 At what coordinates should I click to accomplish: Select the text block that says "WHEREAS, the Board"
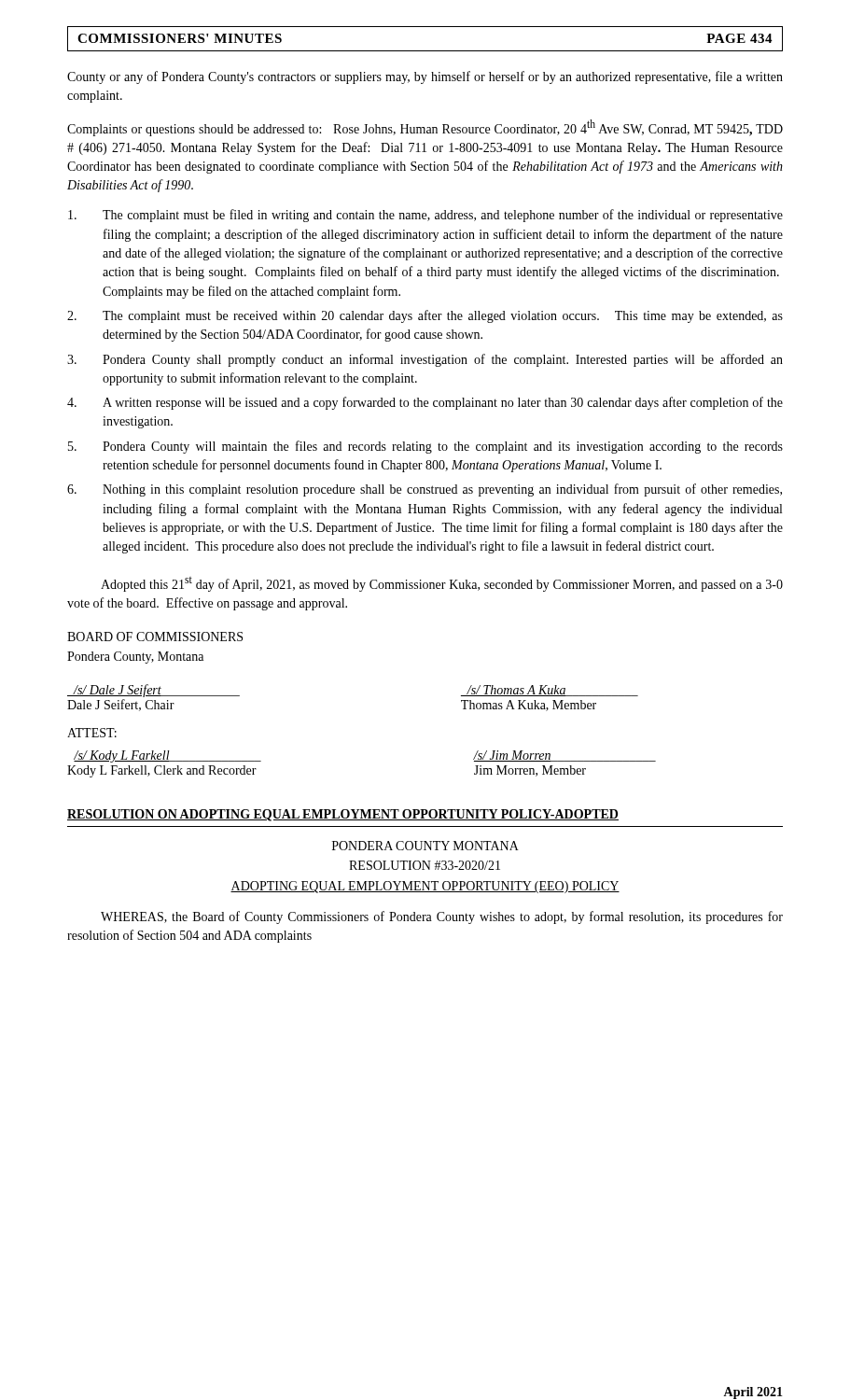pyautogui.click(x=425, y=926)
